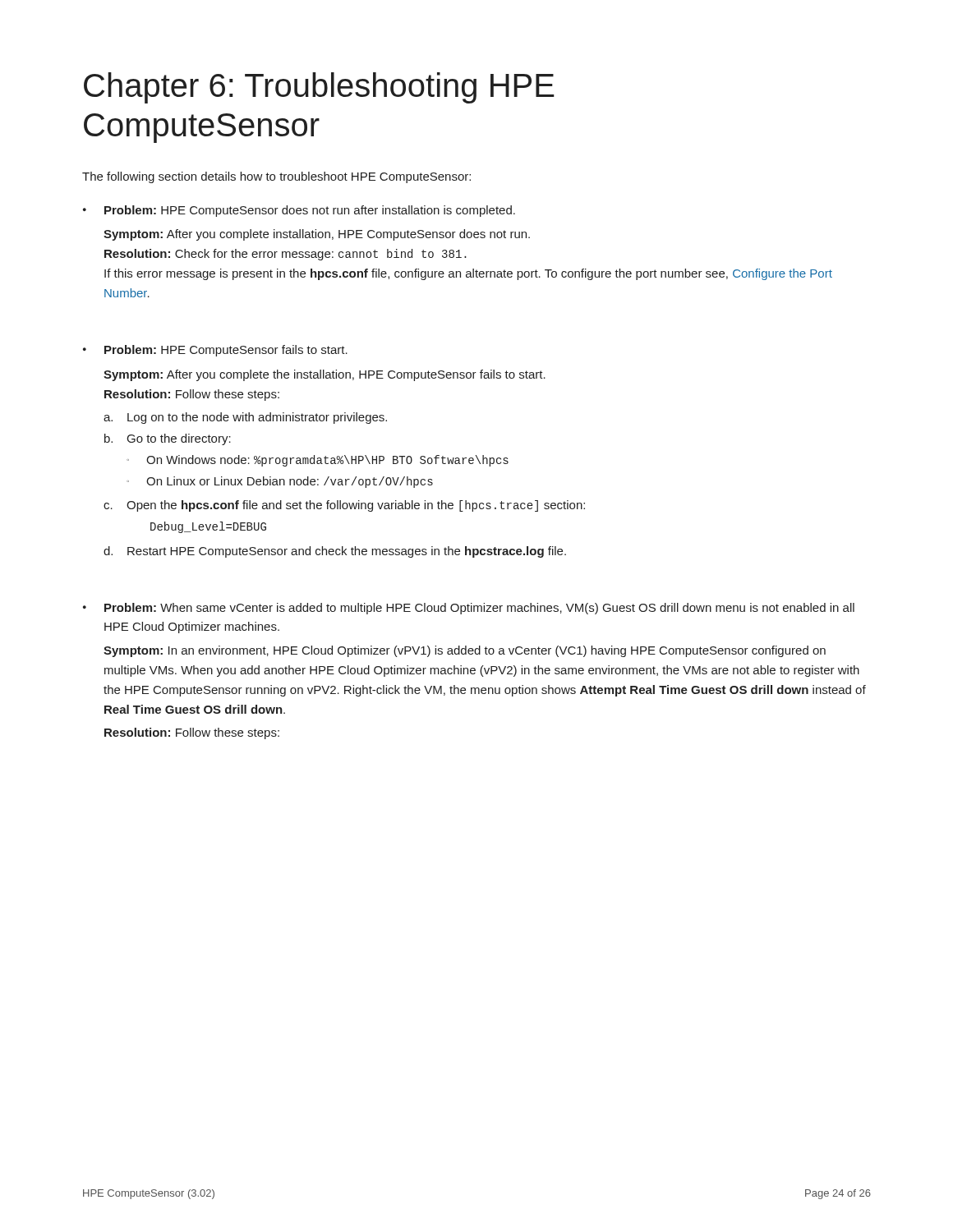Image resolution: width=953 pixels, height=1232 pixels.
Task: Point to the text starting "● Problem: HPE ComputeSensor fails to"
Action: point(476,451)
